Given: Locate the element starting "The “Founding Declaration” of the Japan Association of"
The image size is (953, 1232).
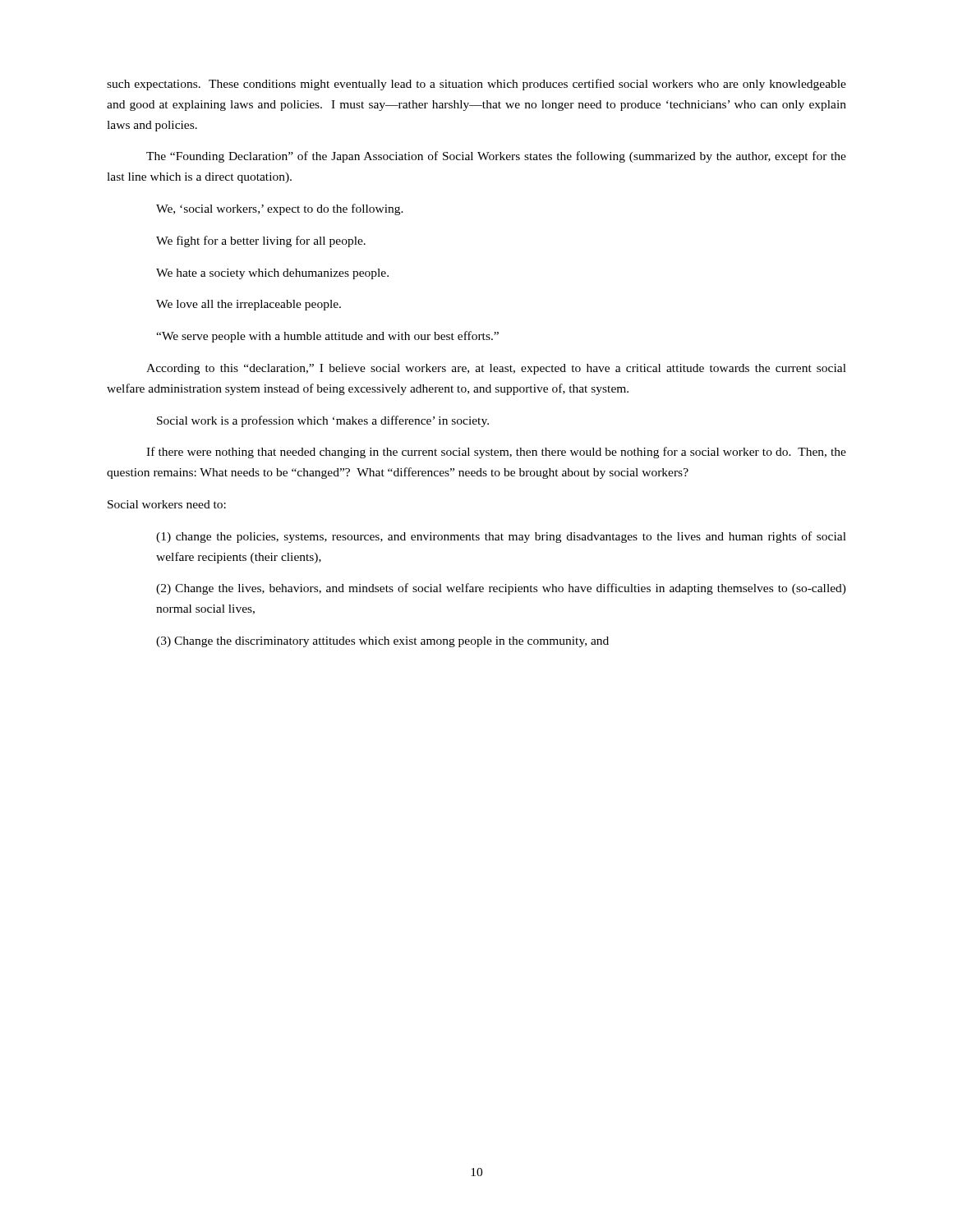Looking at the screenshot, I should click(x=476, y=167).
